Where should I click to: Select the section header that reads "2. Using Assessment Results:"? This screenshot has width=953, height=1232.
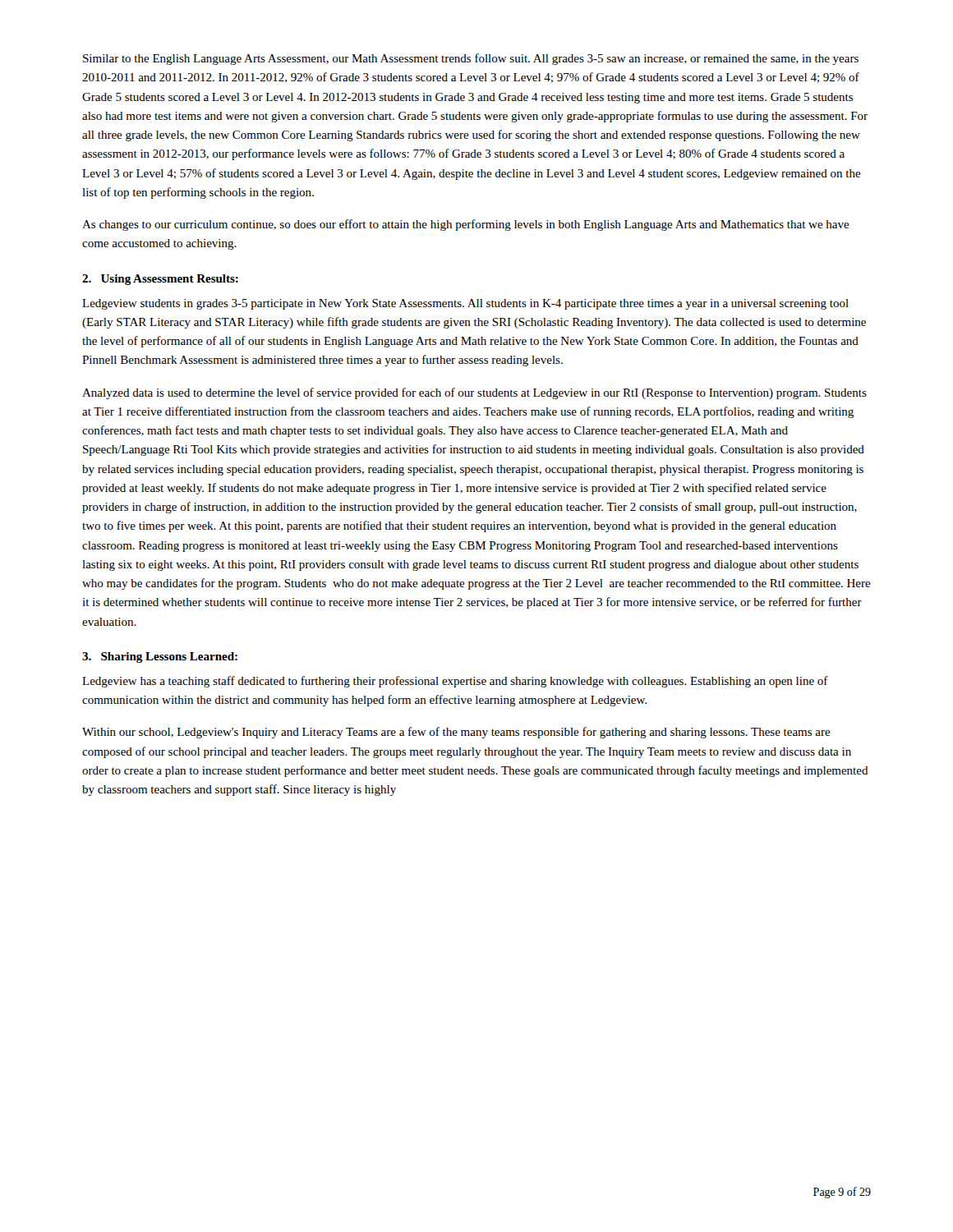click(x=161, y=278)
